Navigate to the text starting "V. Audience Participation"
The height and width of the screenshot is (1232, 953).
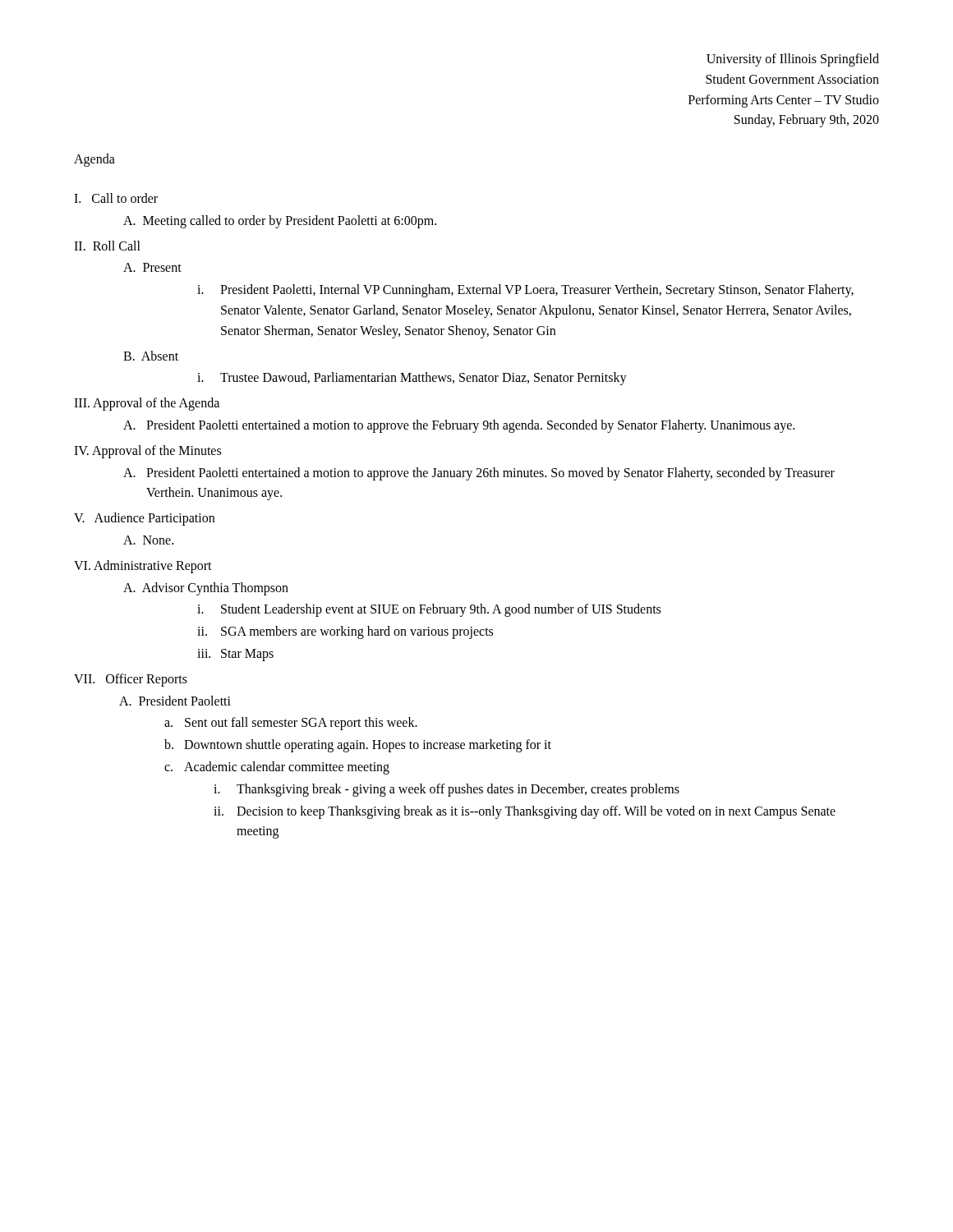[144, 518]
